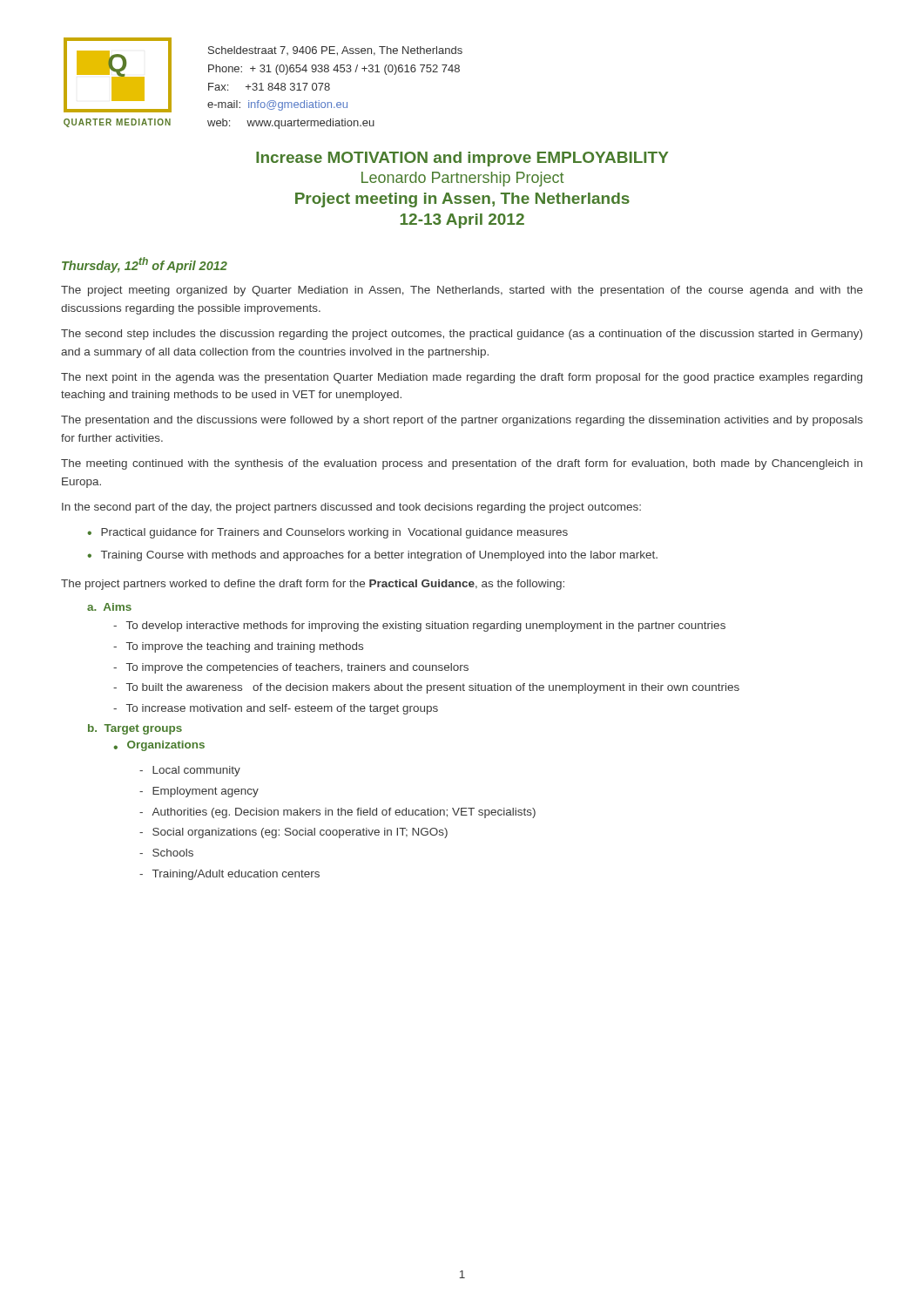Locate the block of text that opens with "- Social organizations"

(x=294, y=833)
